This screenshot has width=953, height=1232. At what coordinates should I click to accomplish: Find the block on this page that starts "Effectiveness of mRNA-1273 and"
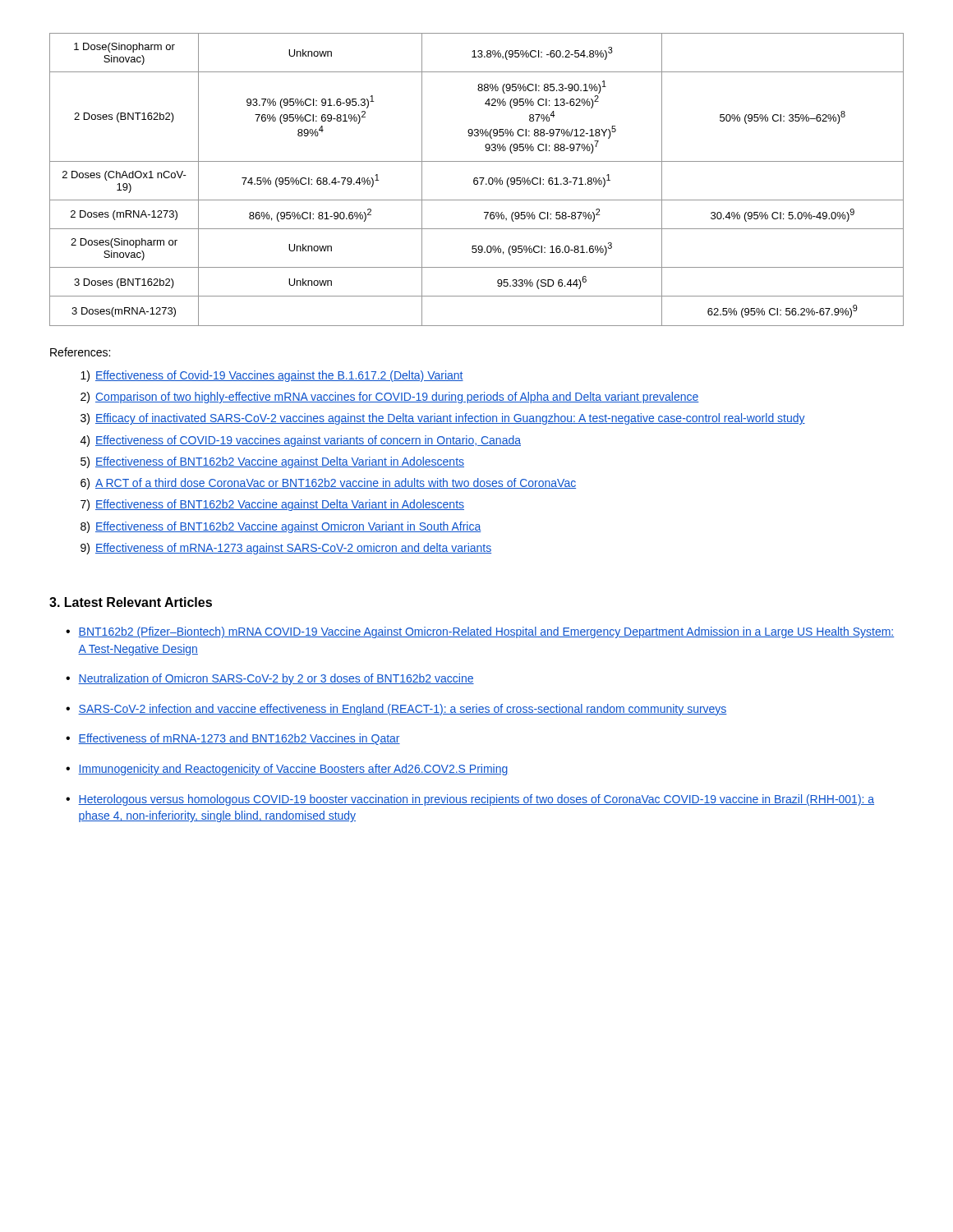pyautogui.click(x=239, y=739)
